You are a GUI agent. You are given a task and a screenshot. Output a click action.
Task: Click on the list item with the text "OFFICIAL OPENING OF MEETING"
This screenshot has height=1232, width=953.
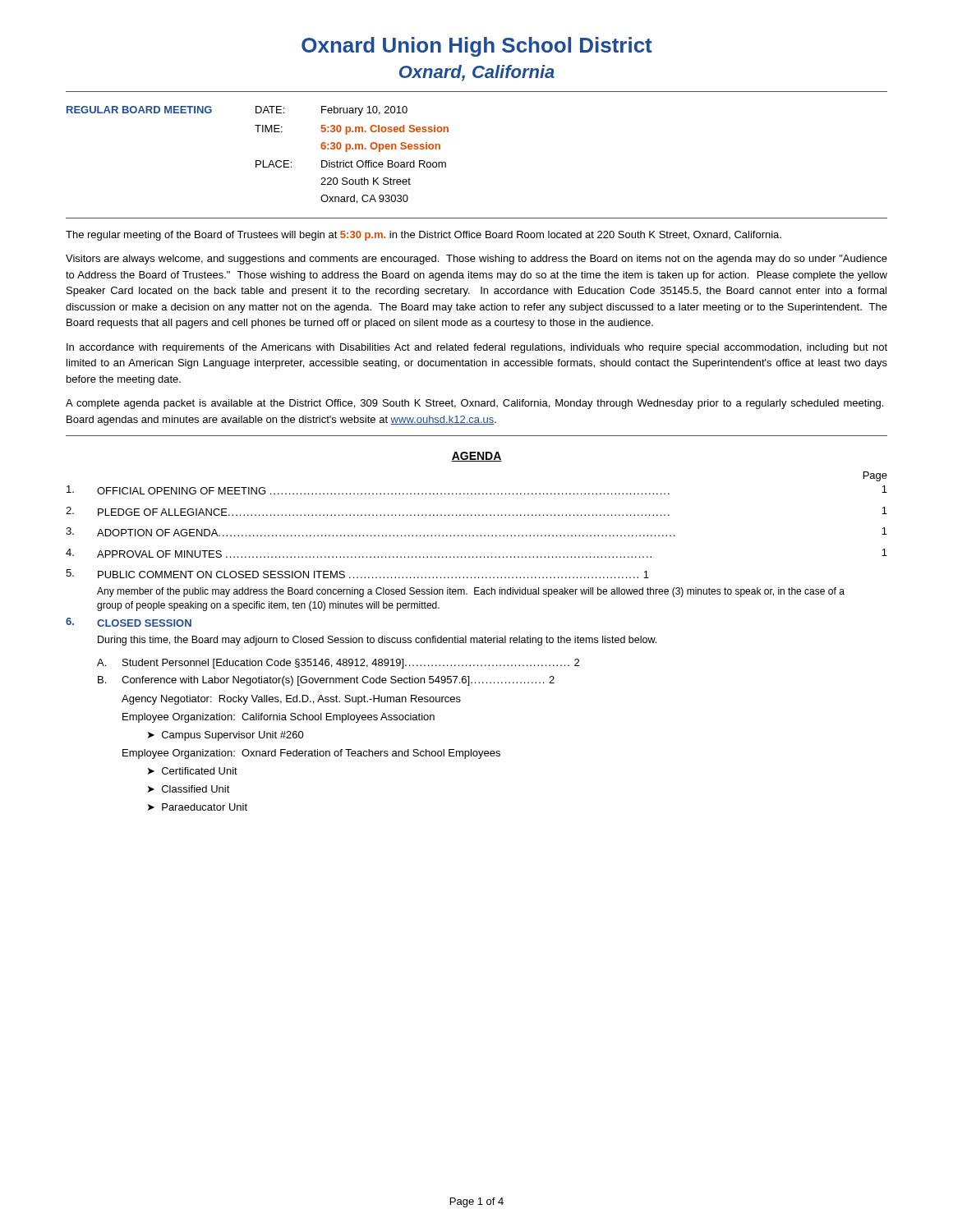point(476,491)
